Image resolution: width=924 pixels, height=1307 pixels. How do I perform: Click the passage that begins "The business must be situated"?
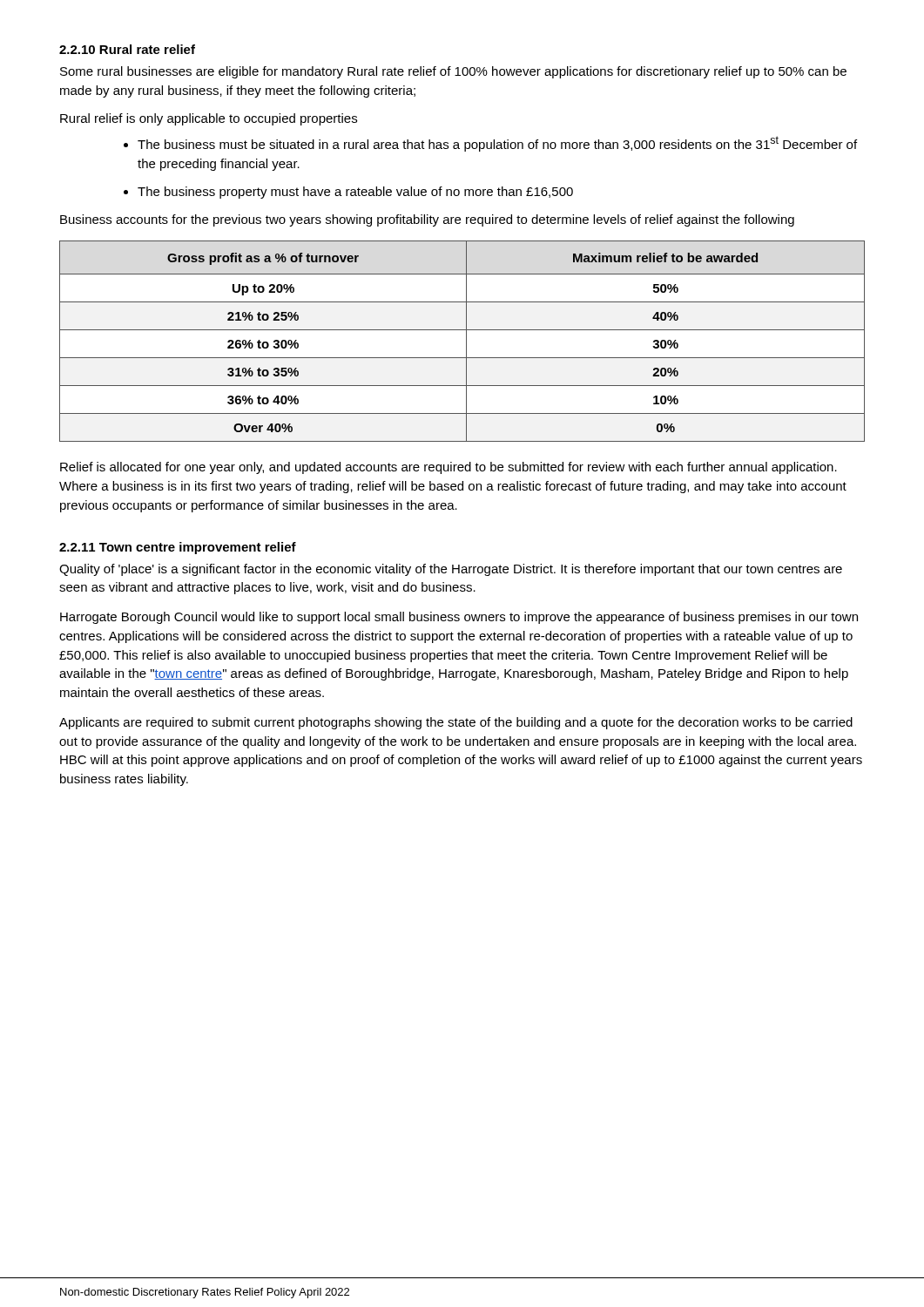497,153
